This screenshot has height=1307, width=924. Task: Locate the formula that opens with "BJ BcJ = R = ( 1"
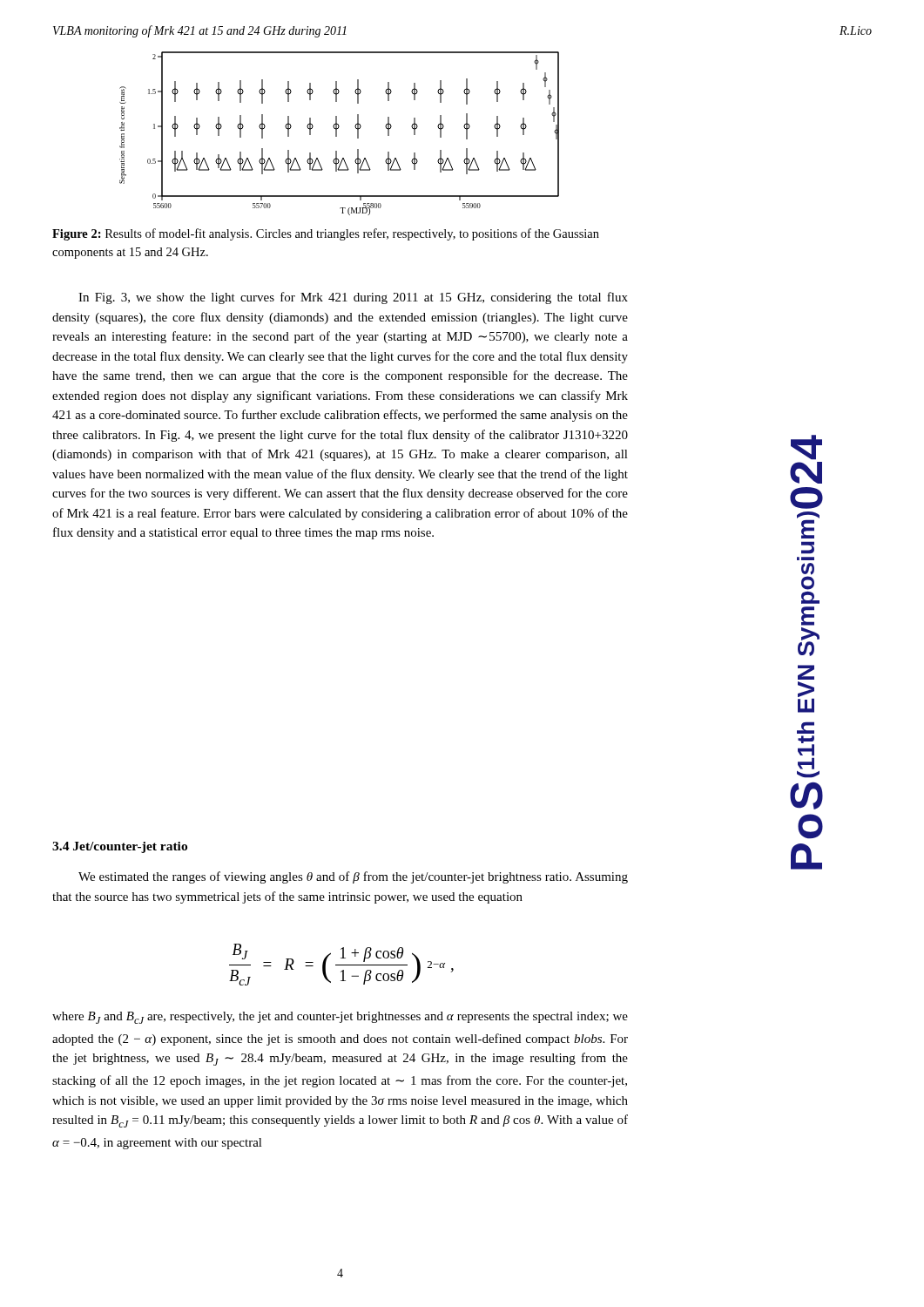(340, 965)
